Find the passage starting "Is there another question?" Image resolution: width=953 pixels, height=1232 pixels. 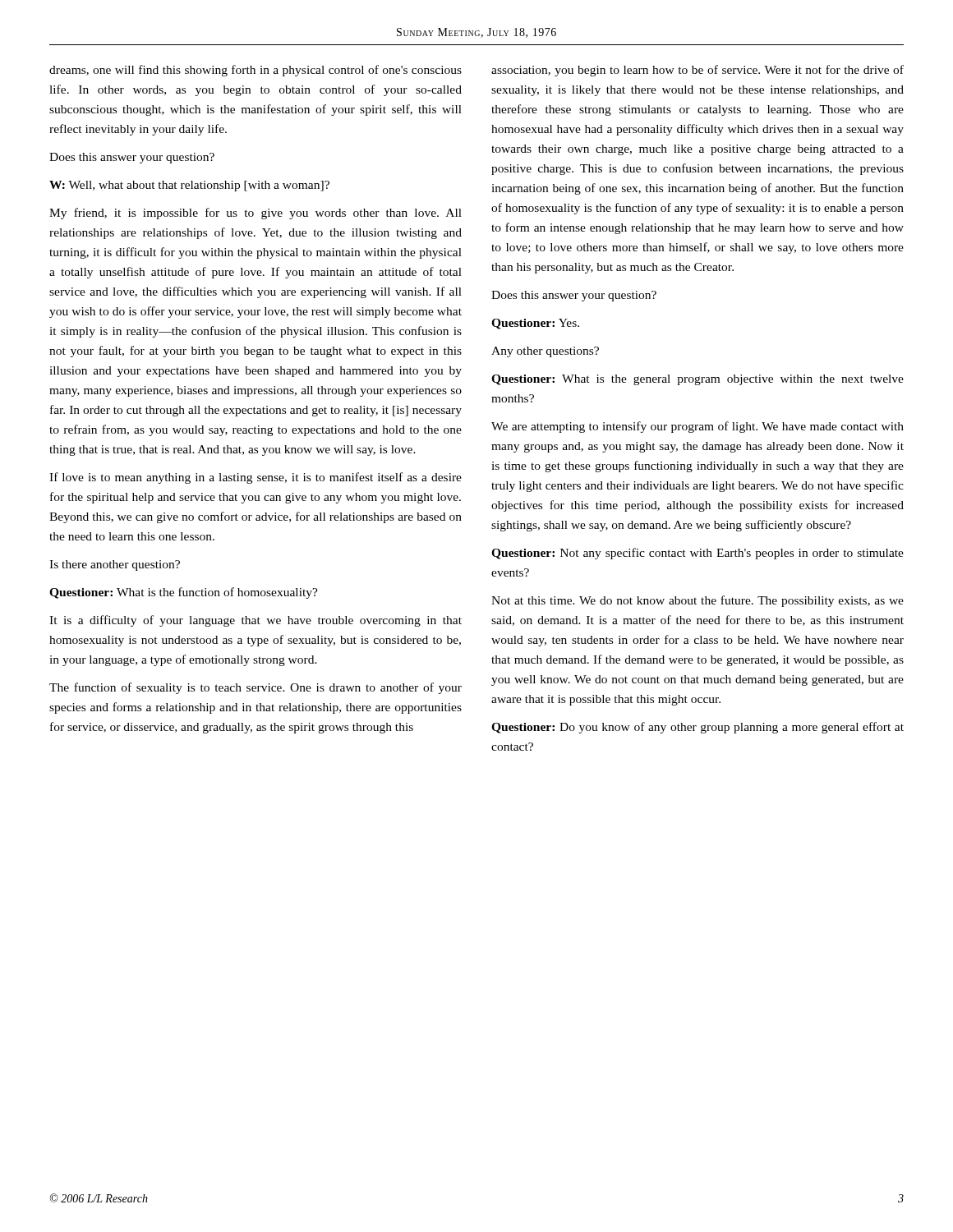pos(115,565)
